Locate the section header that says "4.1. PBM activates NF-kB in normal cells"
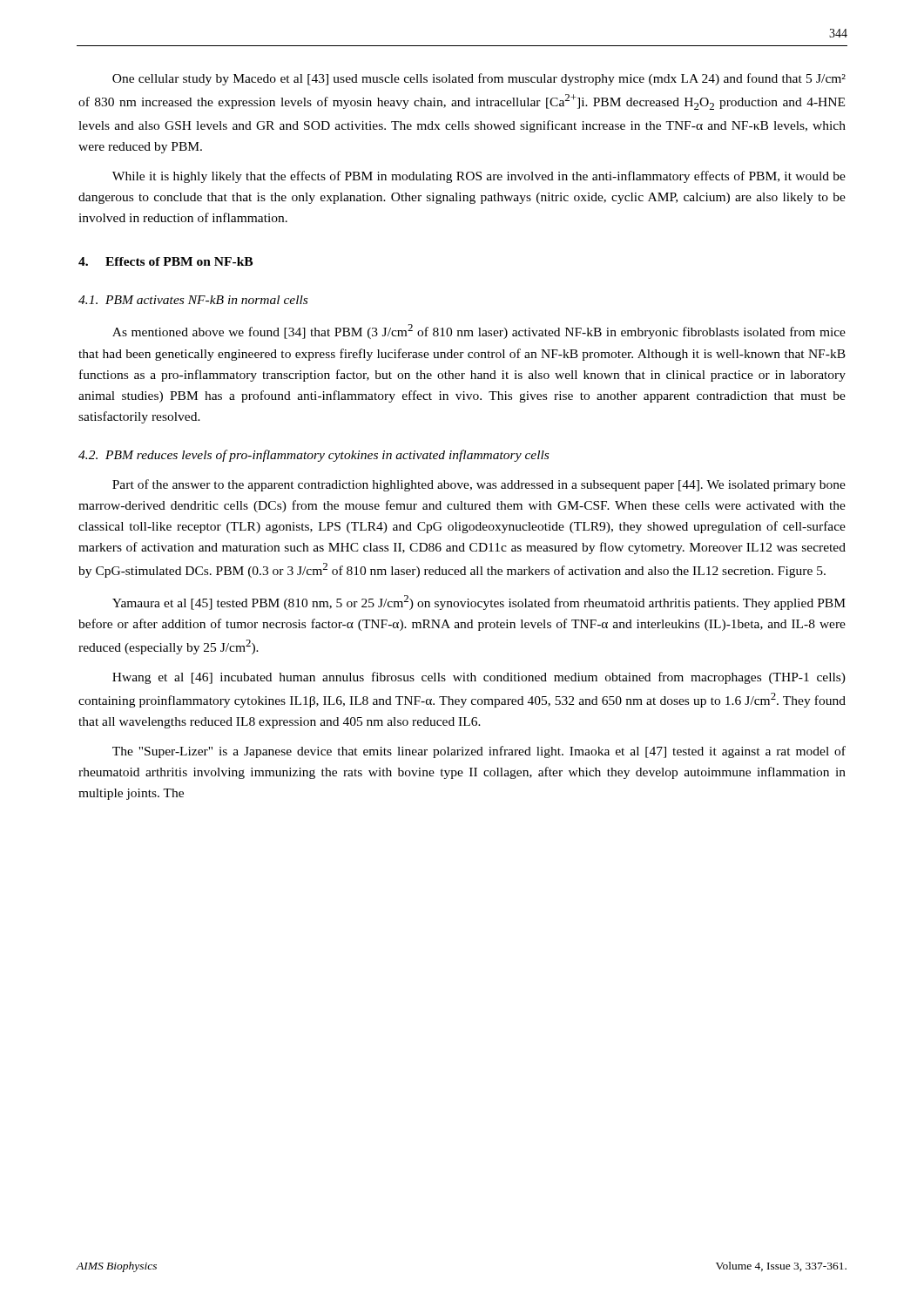The width and height of the screenshot is (924, 1307). point(193,300)
